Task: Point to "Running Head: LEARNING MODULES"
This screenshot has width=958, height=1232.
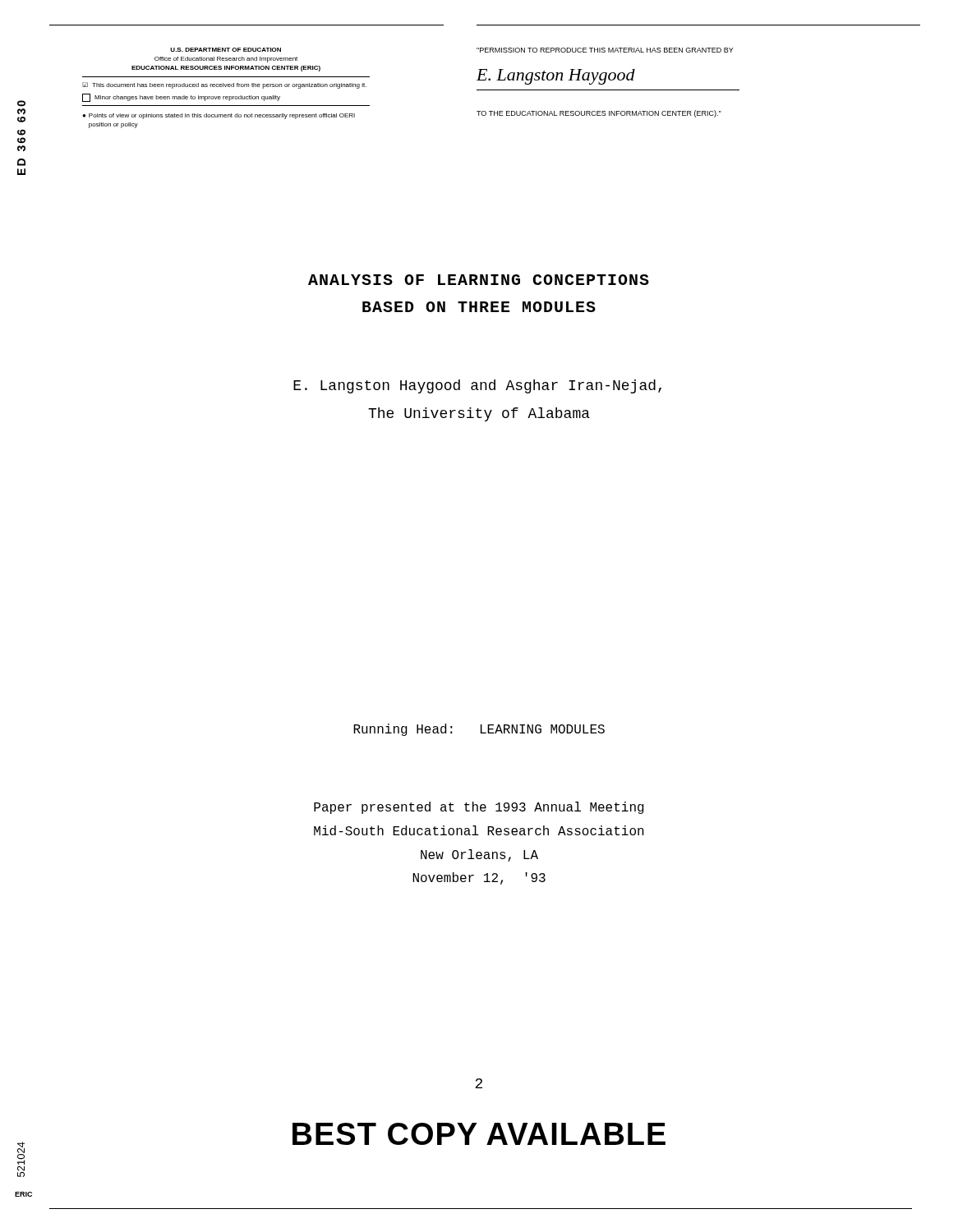Action: point(479,730)
